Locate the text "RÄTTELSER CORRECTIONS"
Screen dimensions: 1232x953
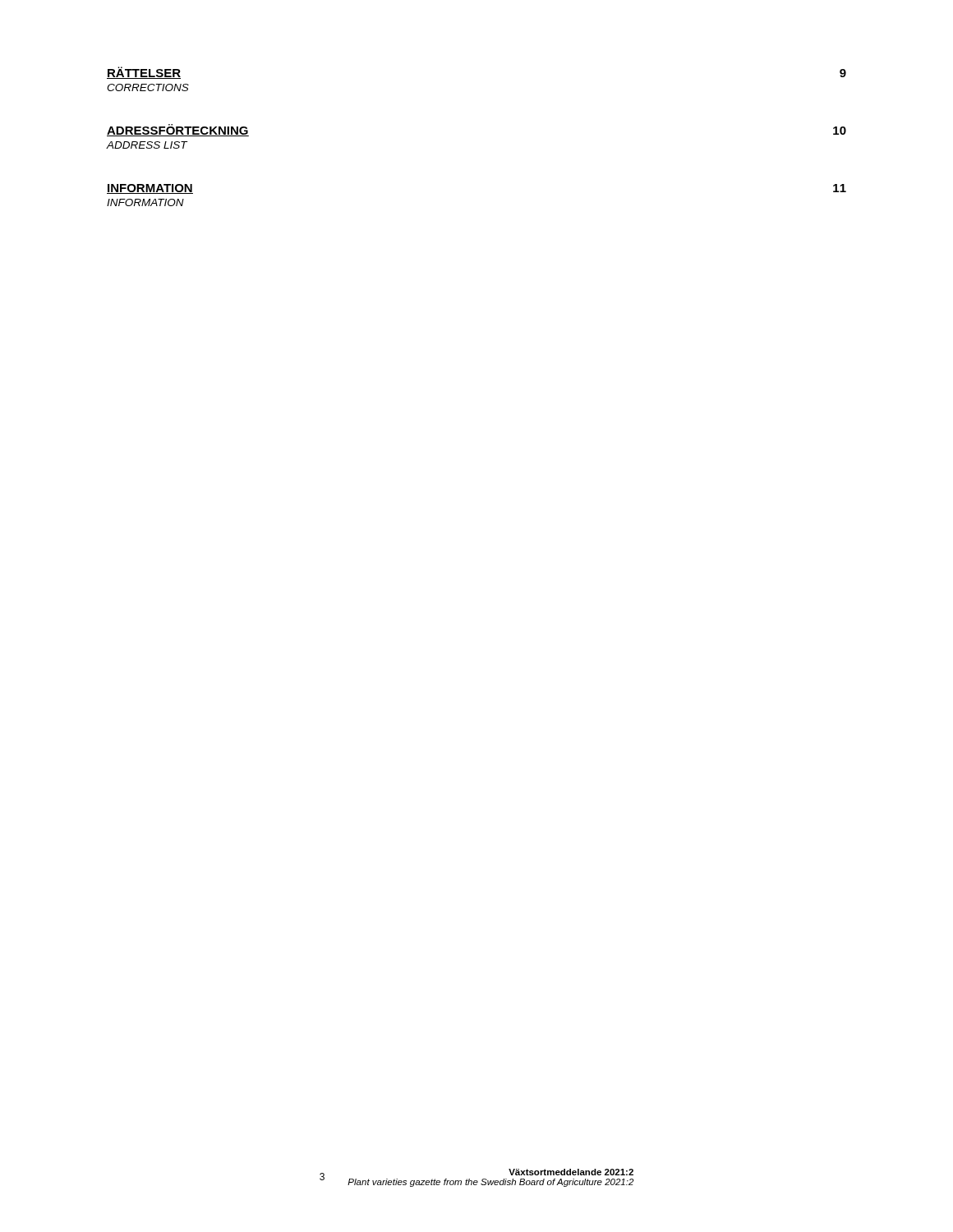[x=144, y=73]
